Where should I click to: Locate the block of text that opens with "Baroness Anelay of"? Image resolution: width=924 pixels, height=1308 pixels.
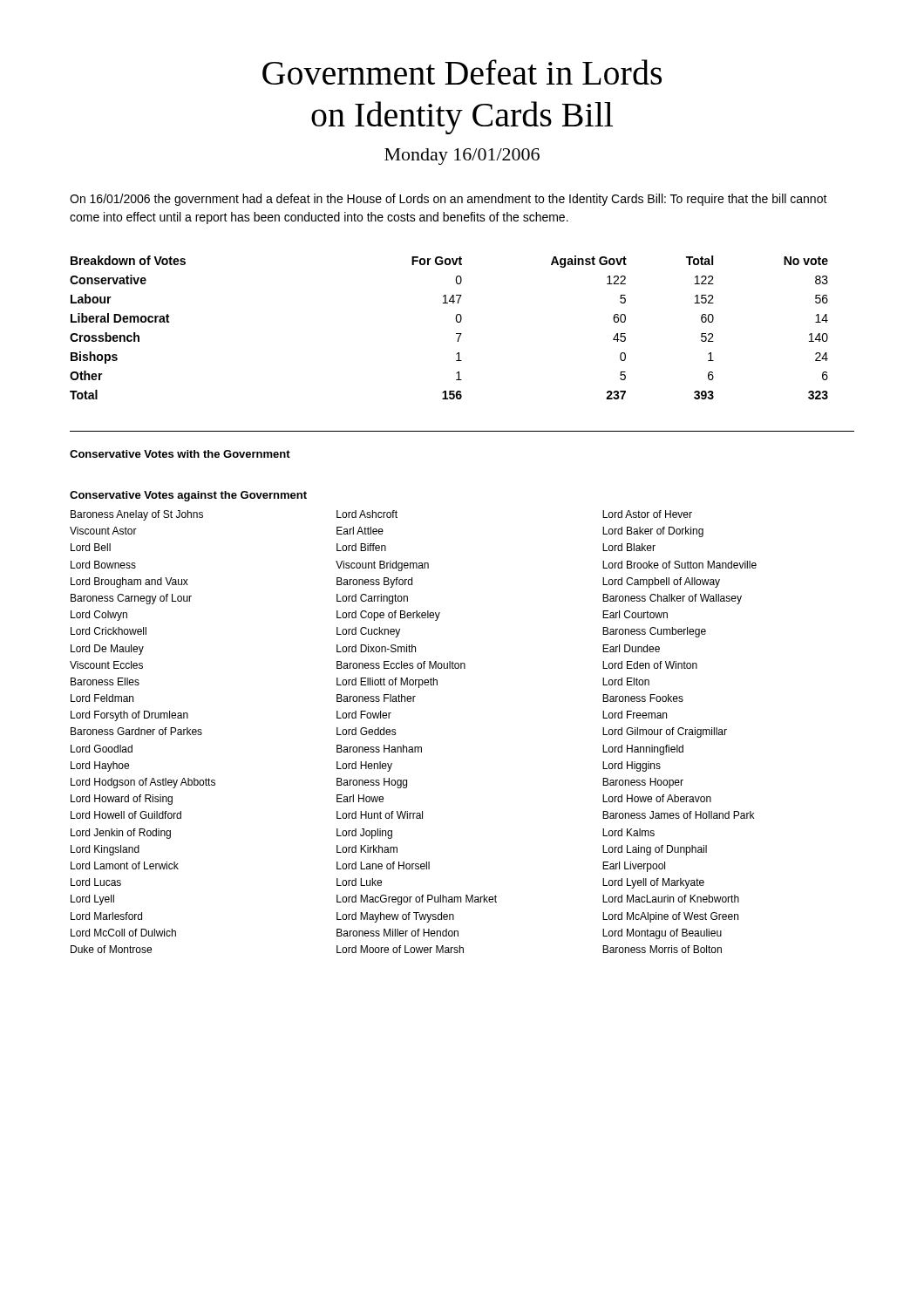pos(381,515)
